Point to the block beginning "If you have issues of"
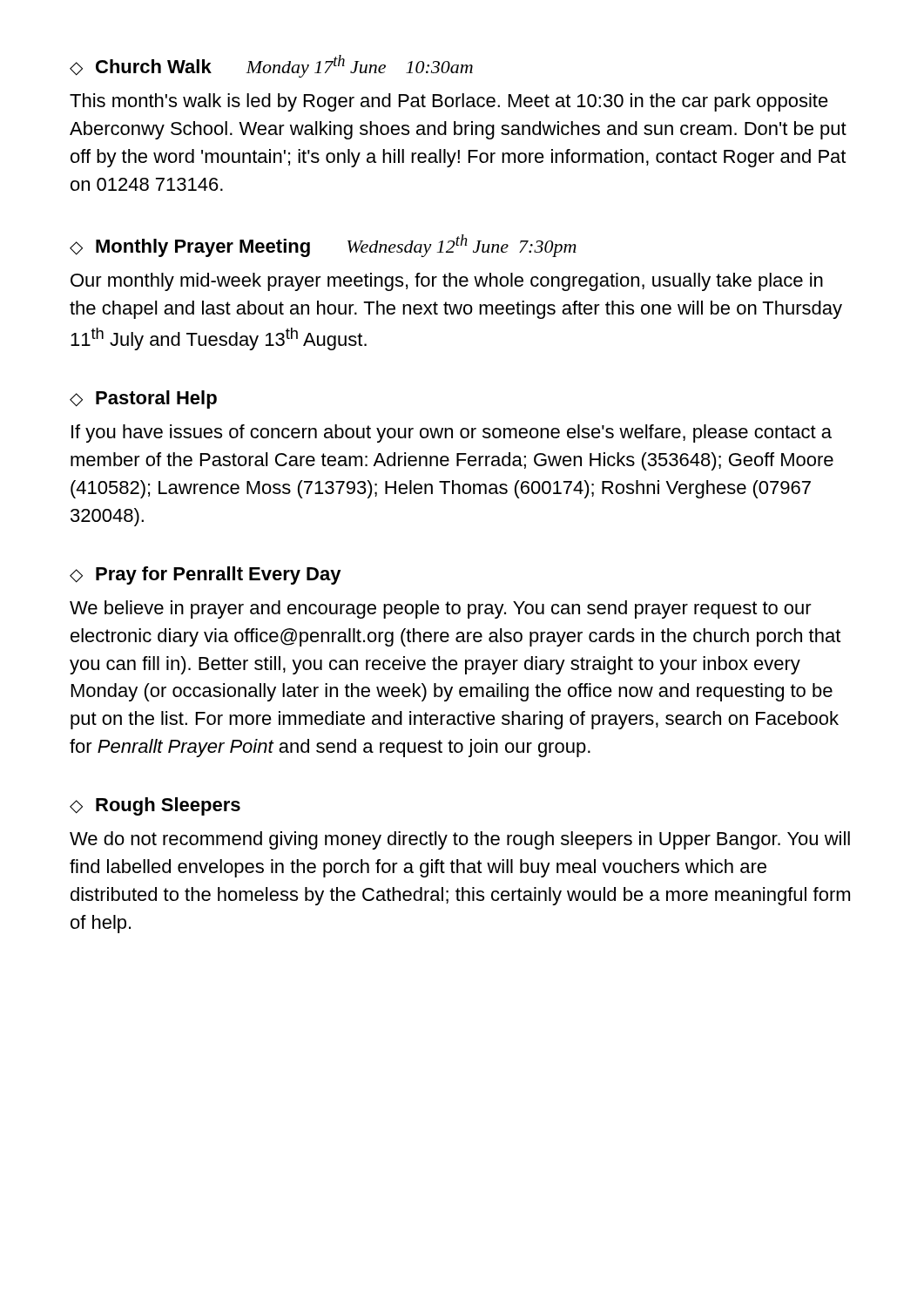 tap(452, 474)
